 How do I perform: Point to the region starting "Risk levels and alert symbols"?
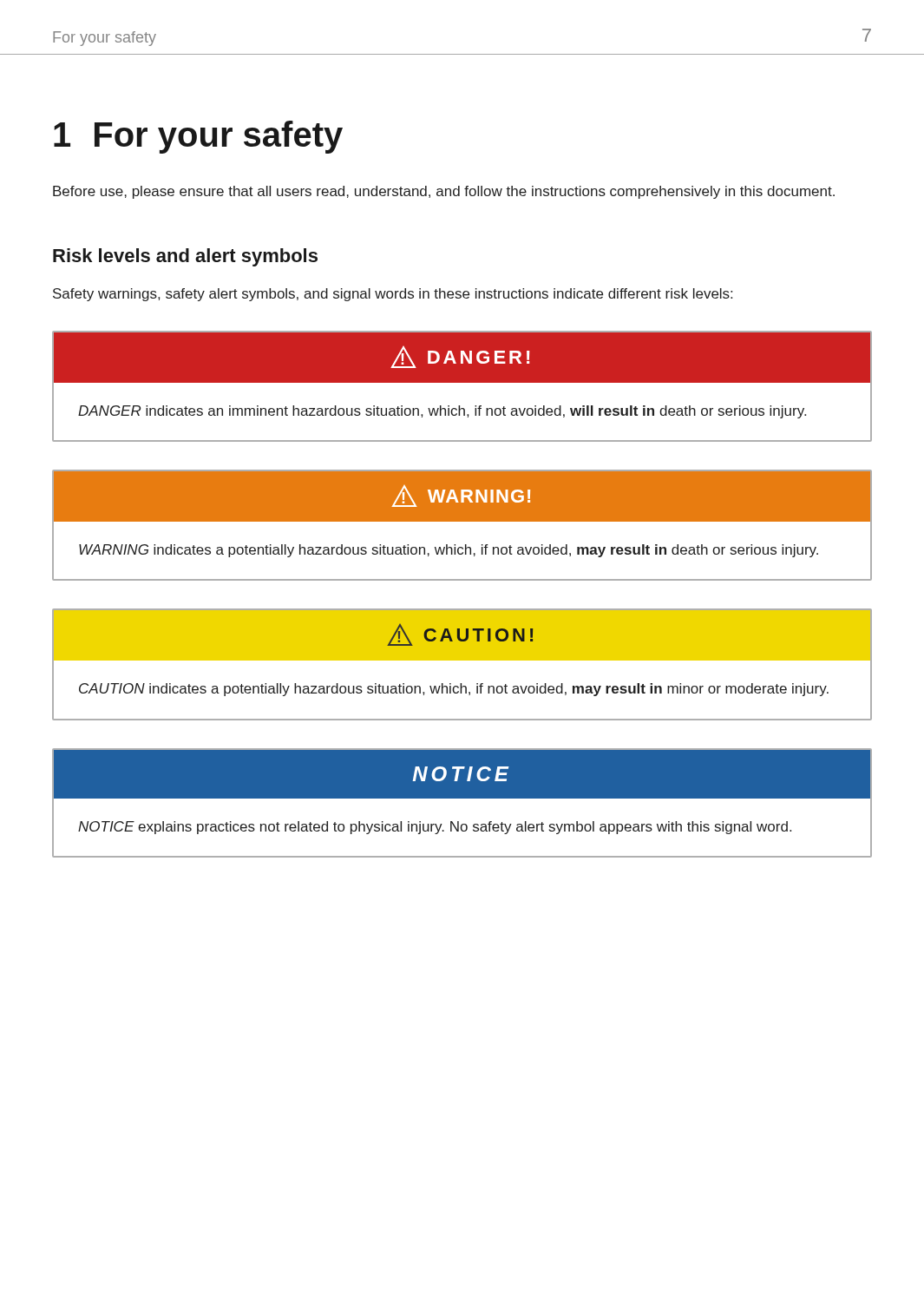click(x=185, y=256)
